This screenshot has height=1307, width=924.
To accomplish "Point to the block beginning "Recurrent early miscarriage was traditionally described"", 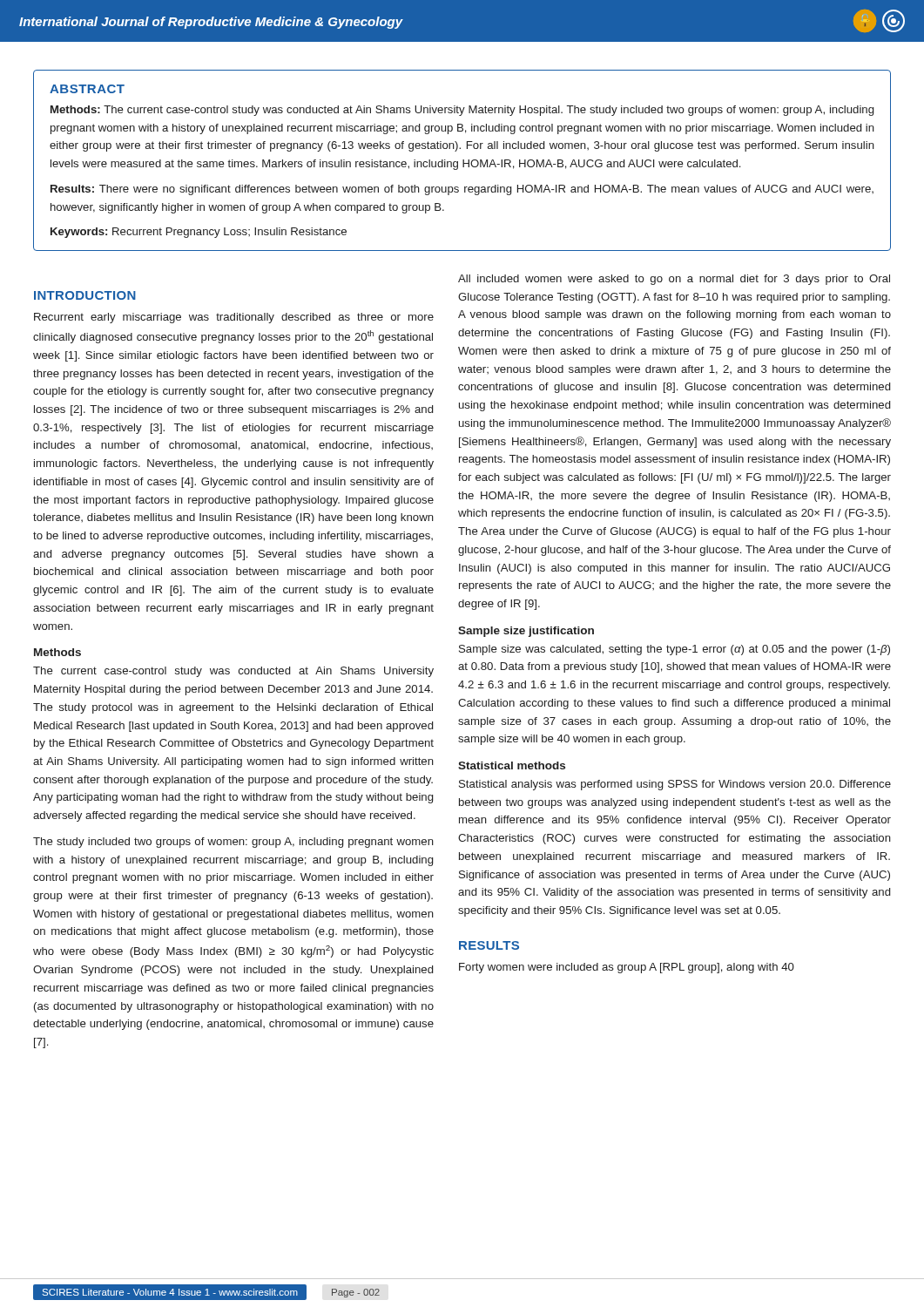I will click(x=233, y=472).
